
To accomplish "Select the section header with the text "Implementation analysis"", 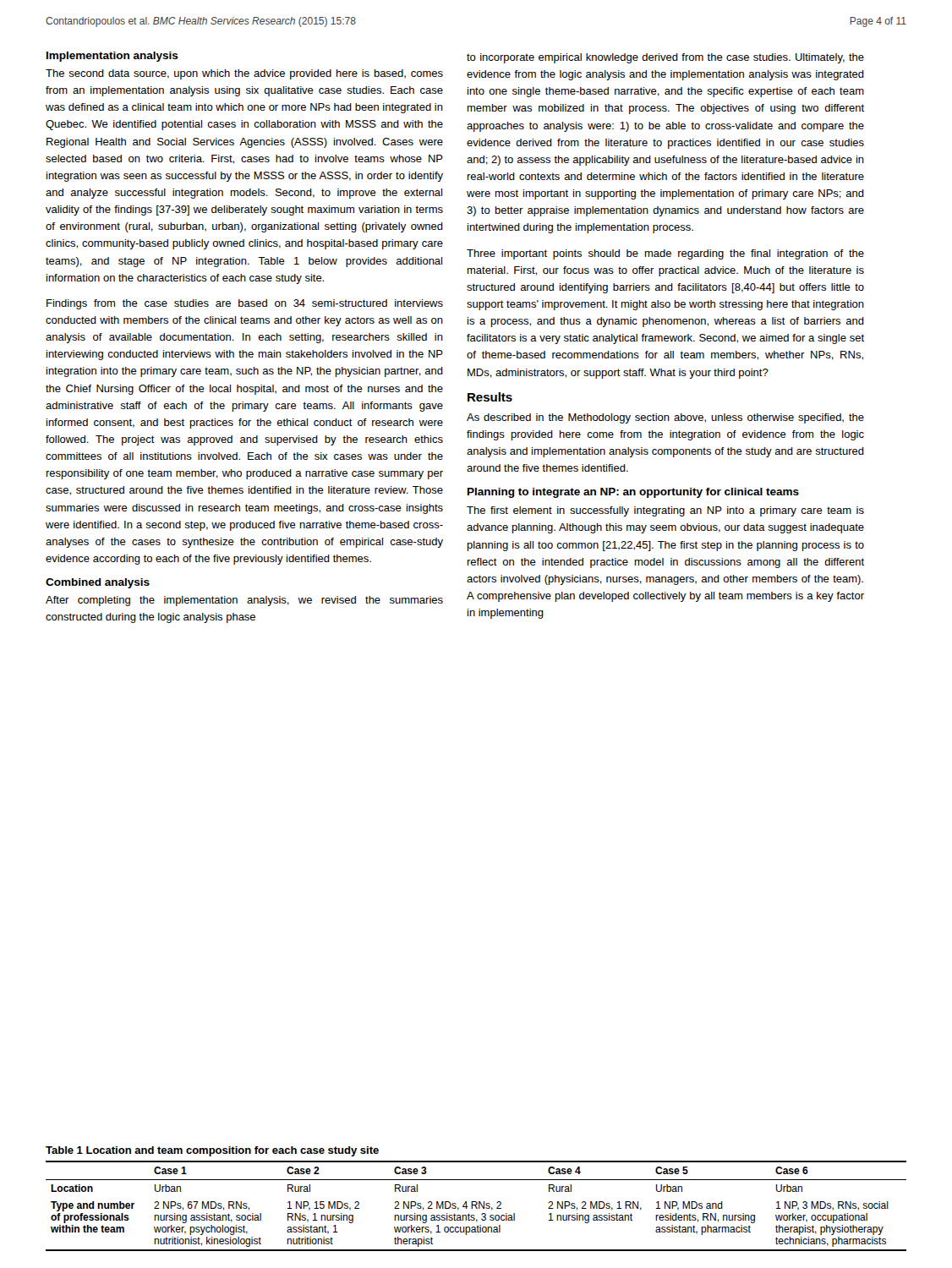I will tap(112, 55).
